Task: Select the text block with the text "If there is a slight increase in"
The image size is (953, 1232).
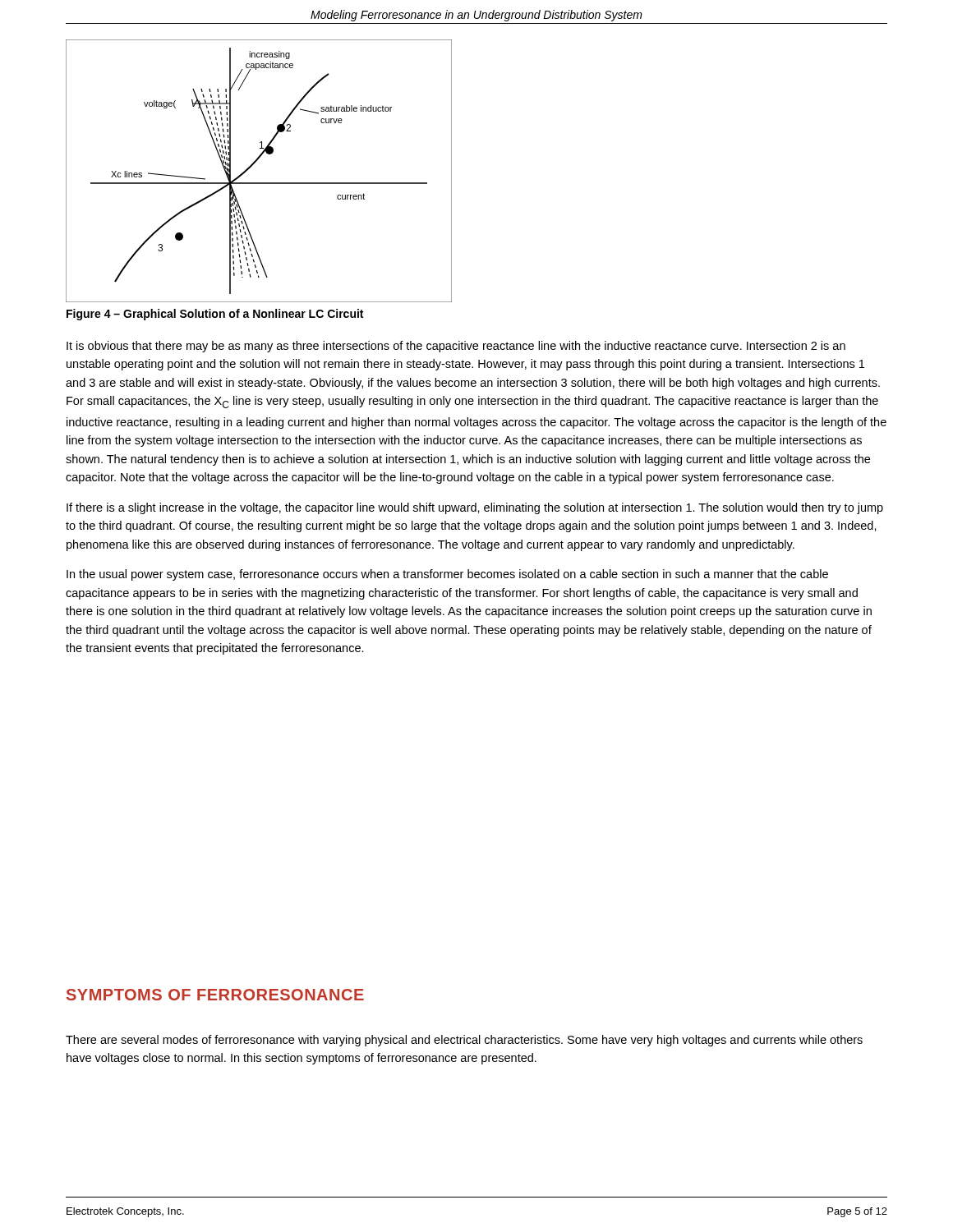Action: point(476,526)
